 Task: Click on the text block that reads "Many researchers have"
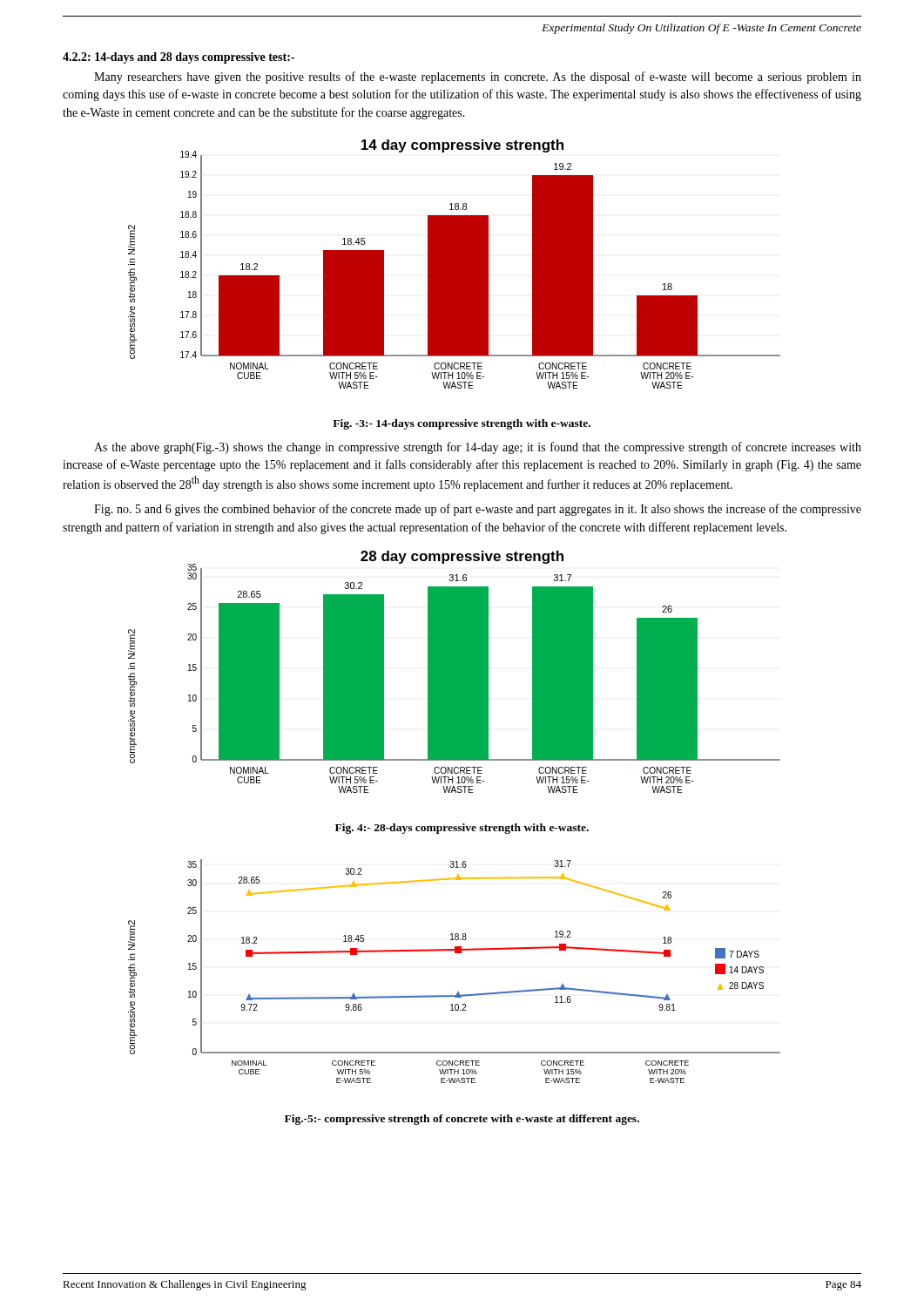point(462,95)
